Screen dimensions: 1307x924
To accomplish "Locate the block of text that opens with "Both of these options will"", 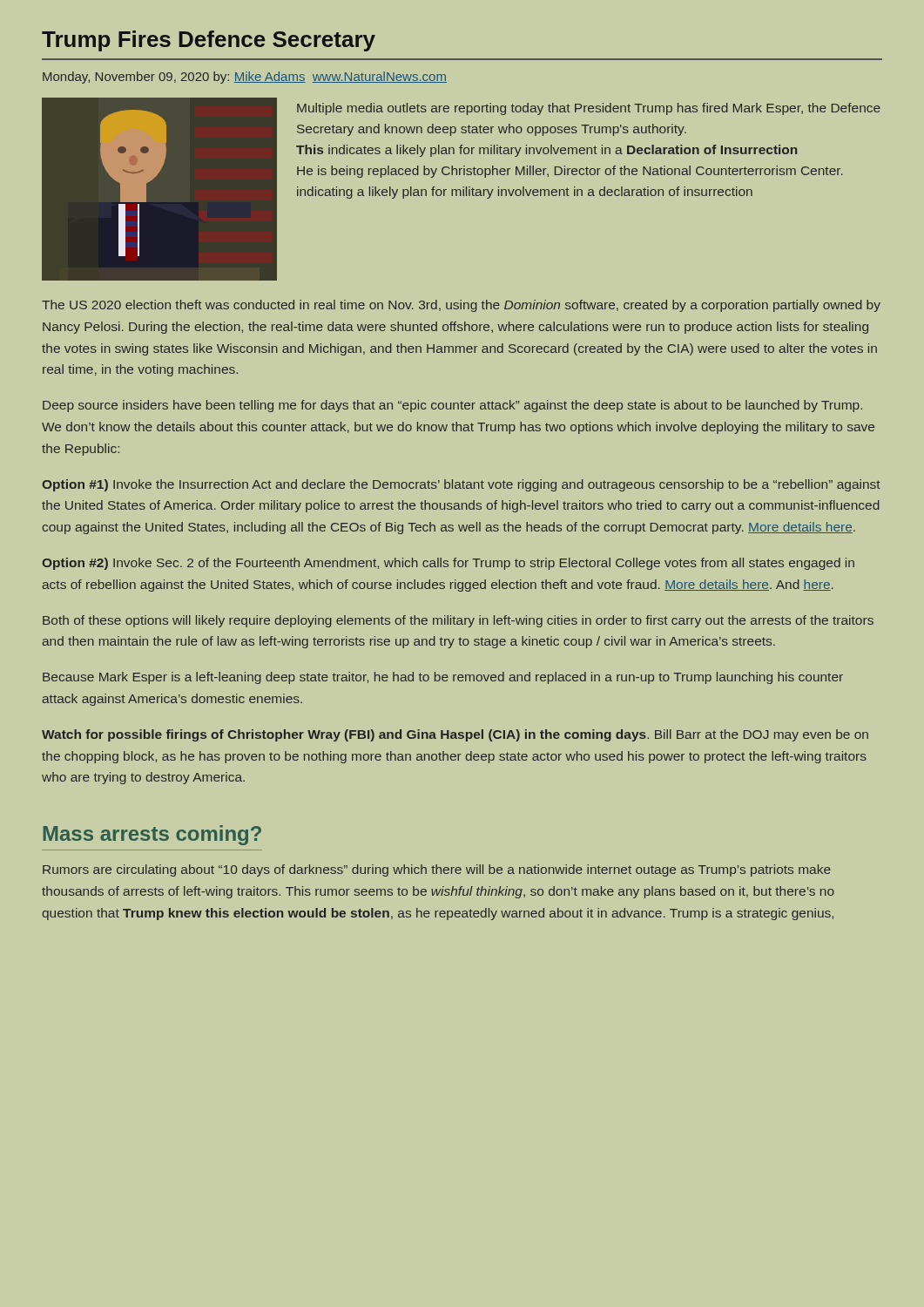I will pos(458,630).
